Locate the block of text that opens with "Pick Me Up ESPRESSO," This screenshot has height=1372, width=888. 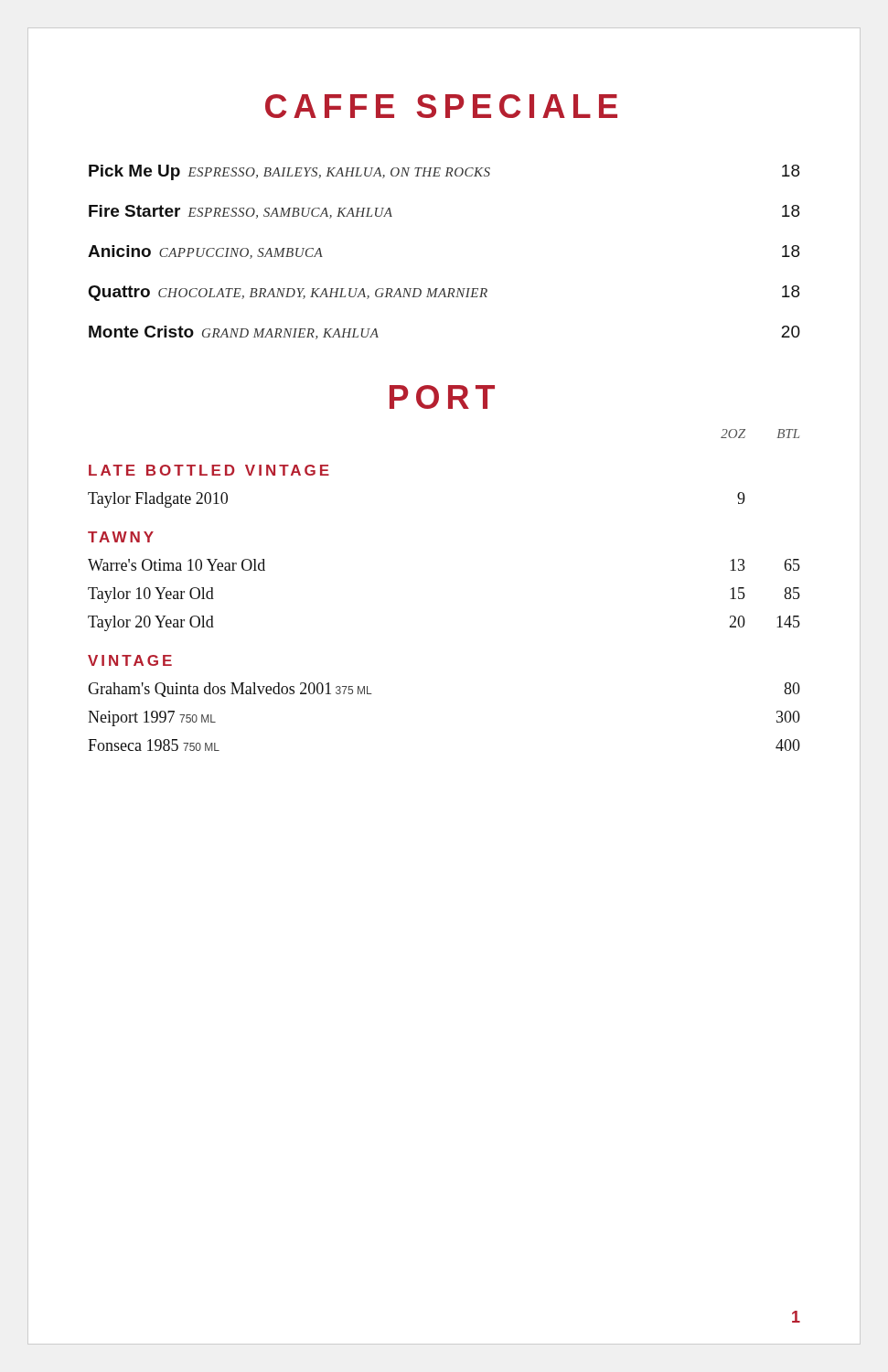(444, 171)
